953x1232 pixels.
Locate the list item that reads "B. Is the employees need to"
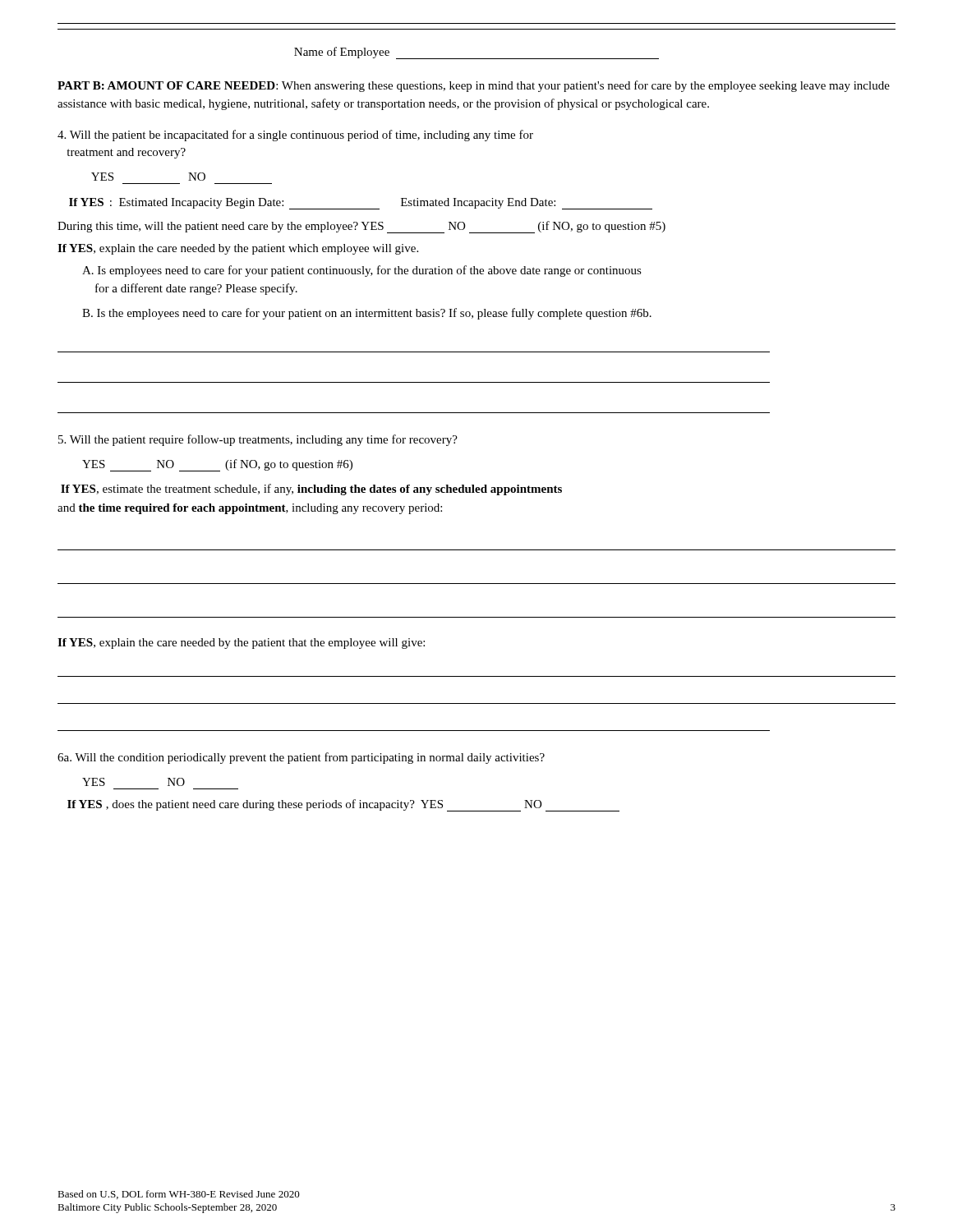[x=367, y=312]
